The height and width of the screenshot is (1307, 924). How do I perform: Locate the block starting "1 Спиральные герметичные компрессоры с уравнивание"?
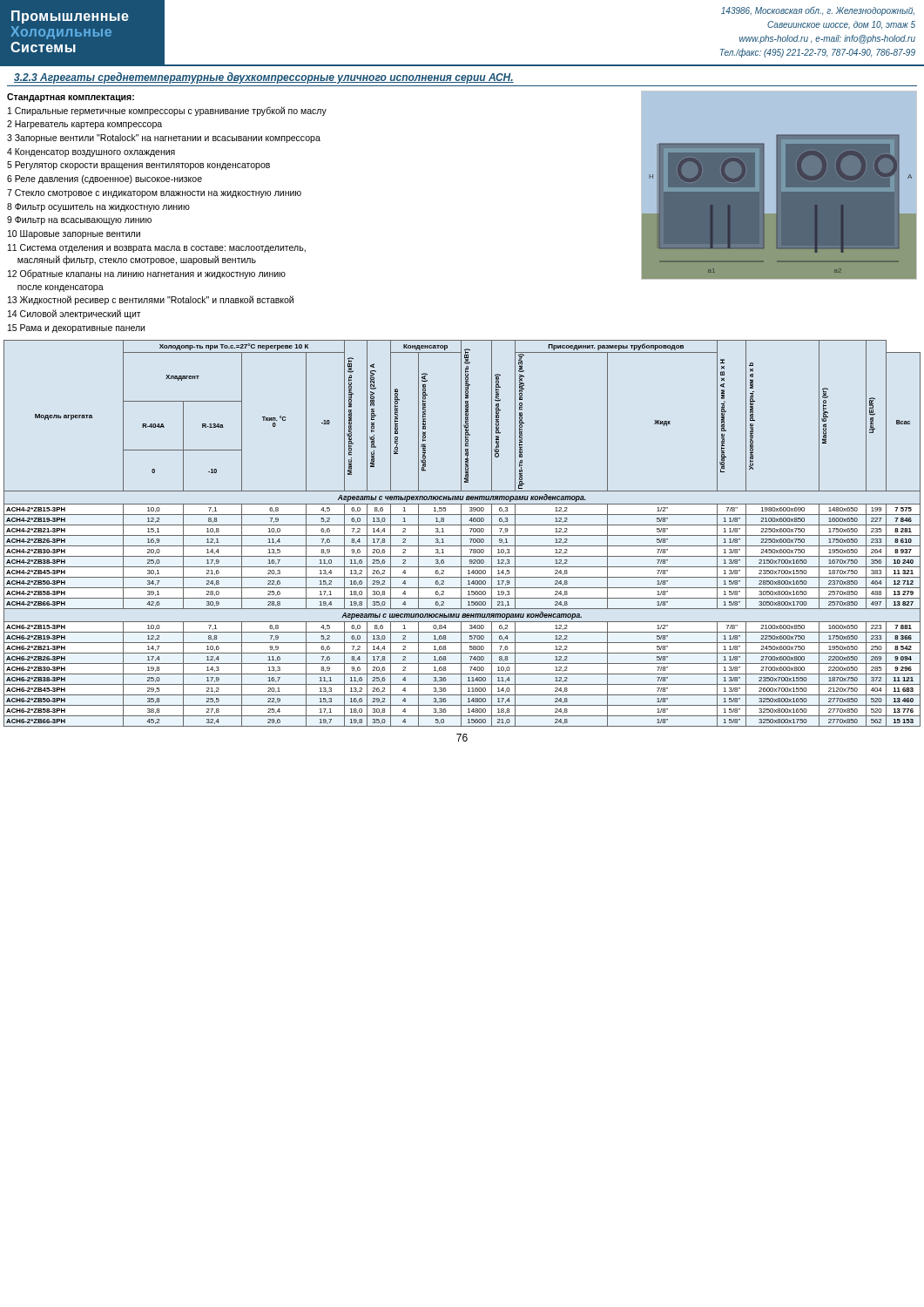pyautogui.click(x=167, y=110)
